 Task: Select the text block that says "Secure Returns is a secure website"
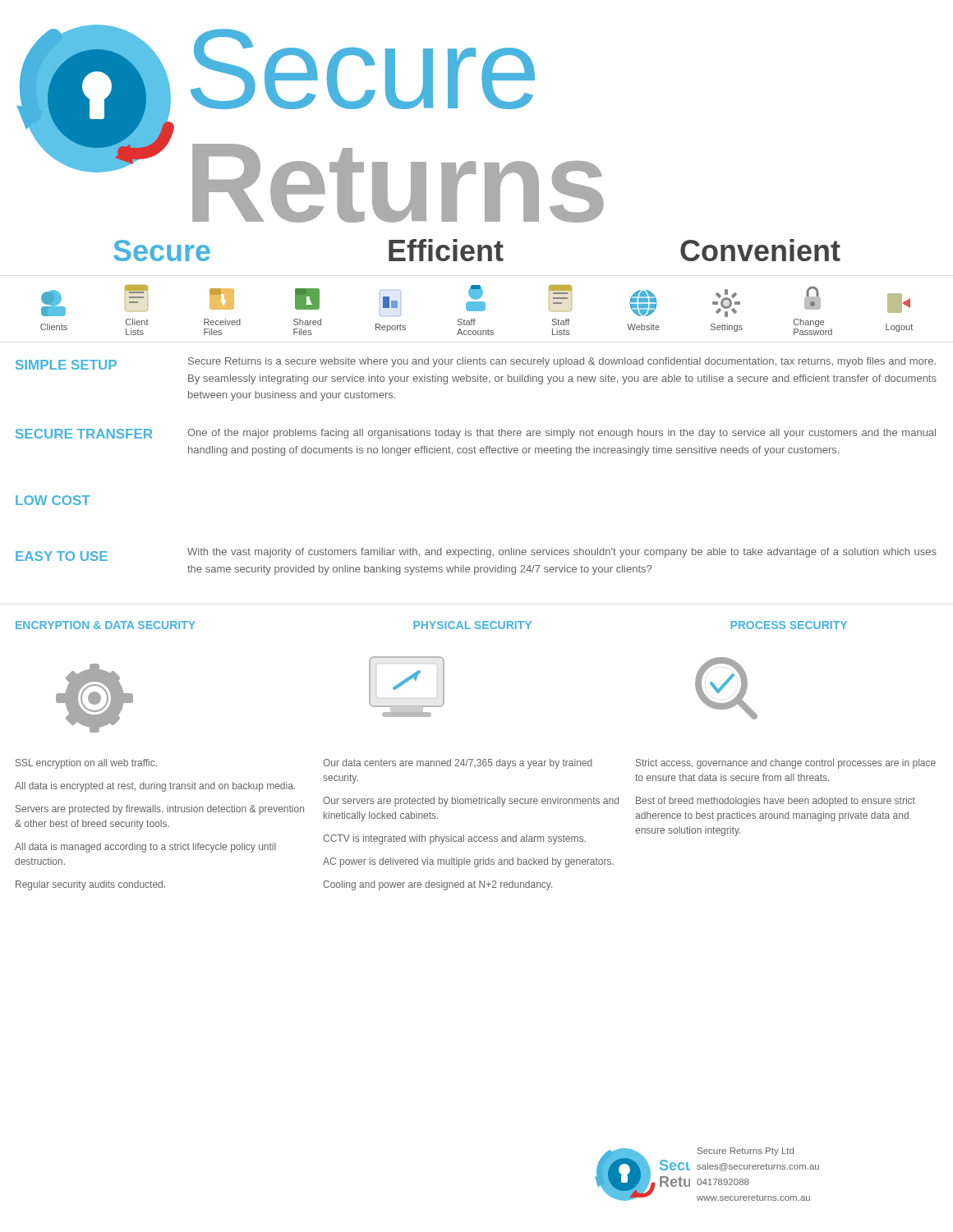pyautogui.click(x=562, y=378)
